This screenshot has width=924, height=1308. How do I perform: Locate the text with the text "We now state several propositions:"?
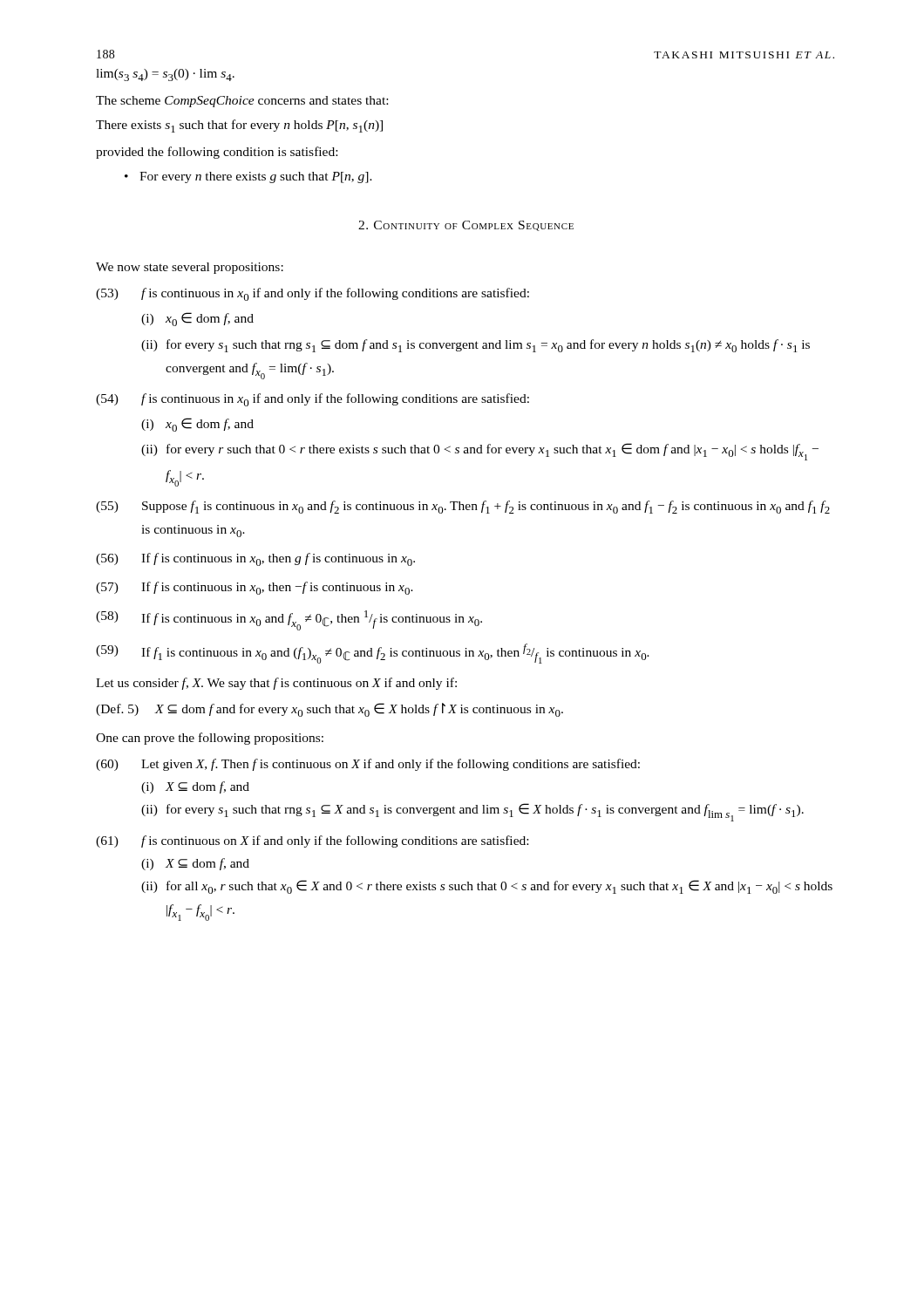pos(190,267)
